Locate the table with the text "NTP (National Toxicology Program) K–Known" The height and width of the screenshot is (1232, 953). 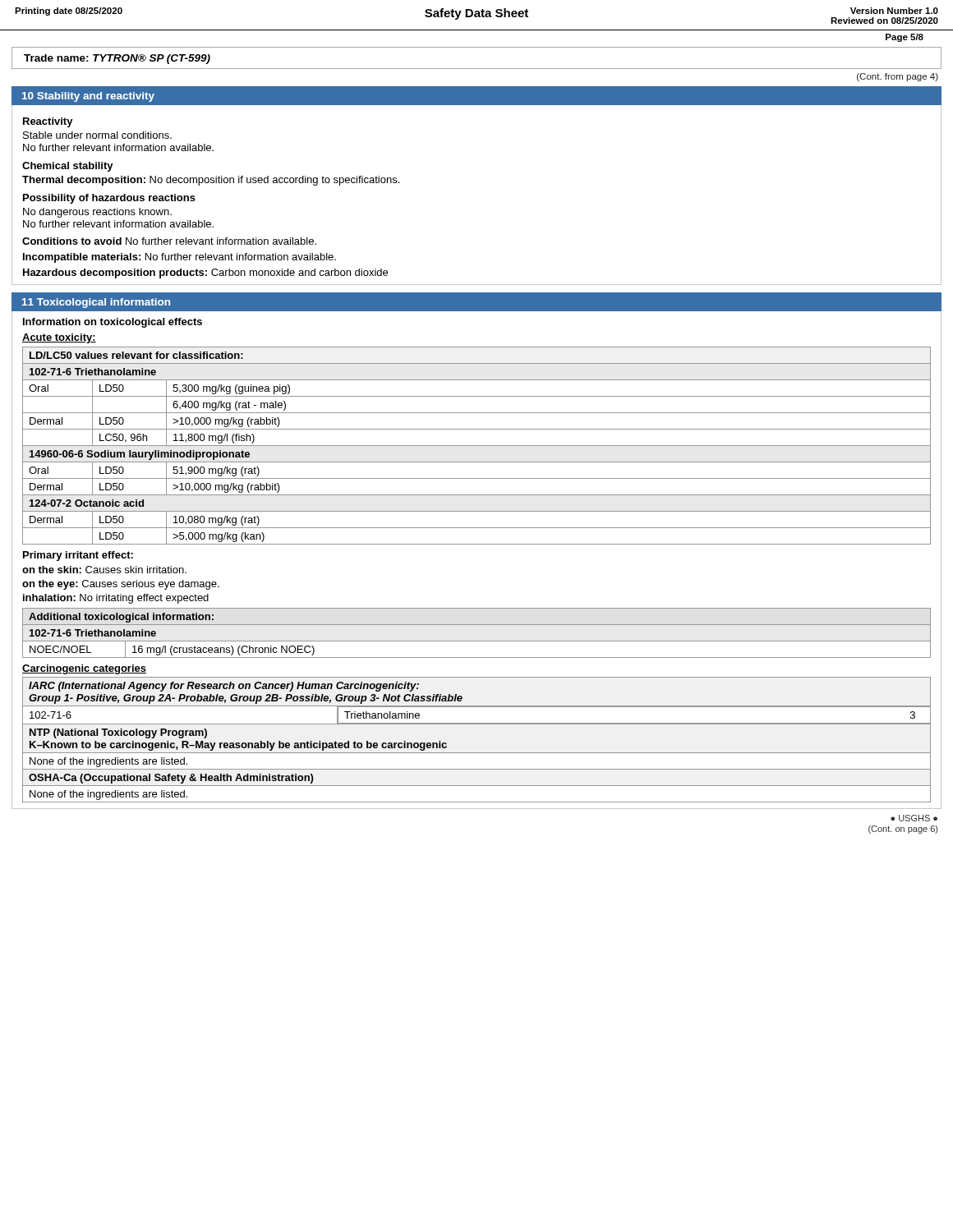[x=476, y=740]
